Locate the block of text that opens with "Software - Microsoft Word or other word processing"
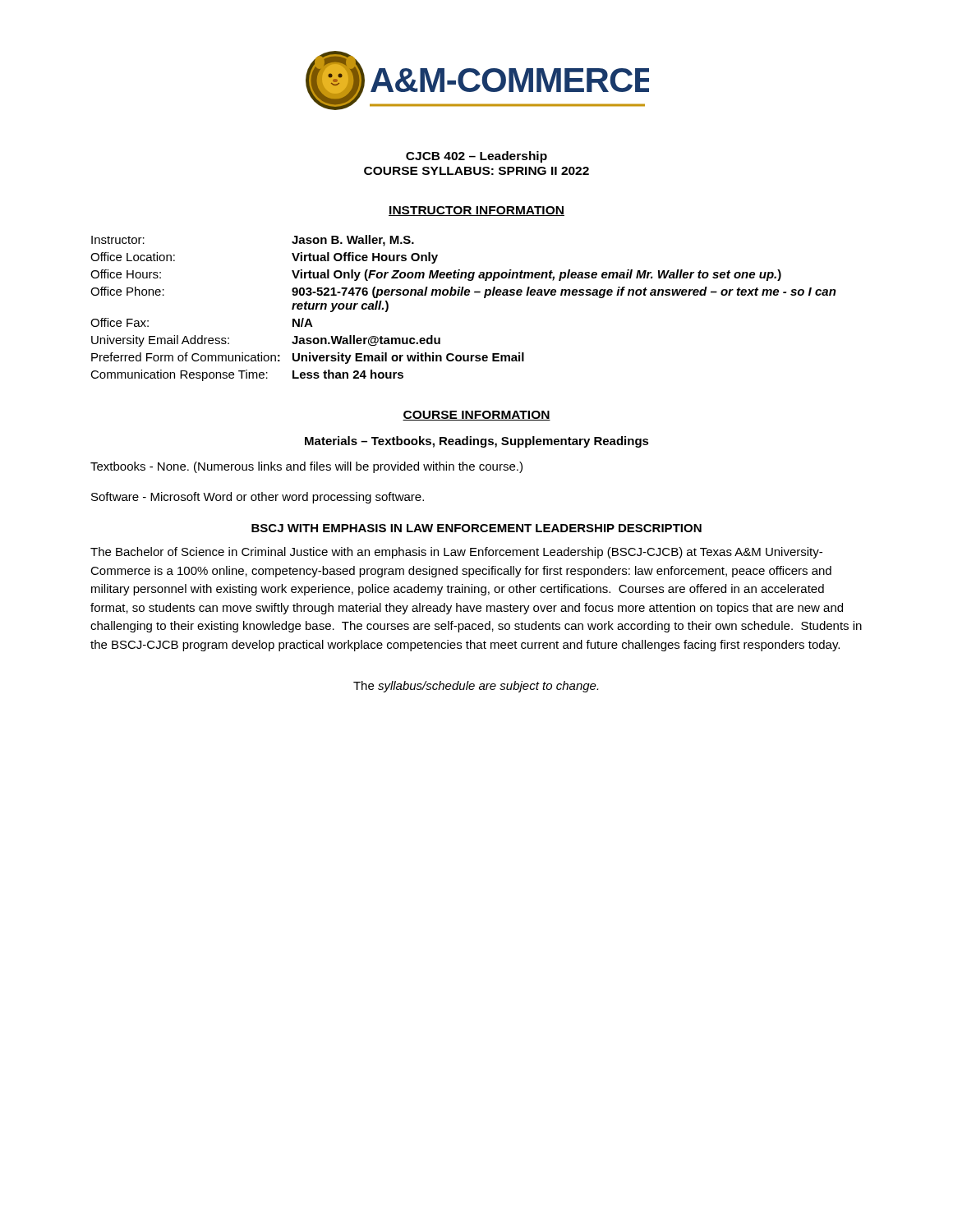953x1232 pixels. [258, 496]
